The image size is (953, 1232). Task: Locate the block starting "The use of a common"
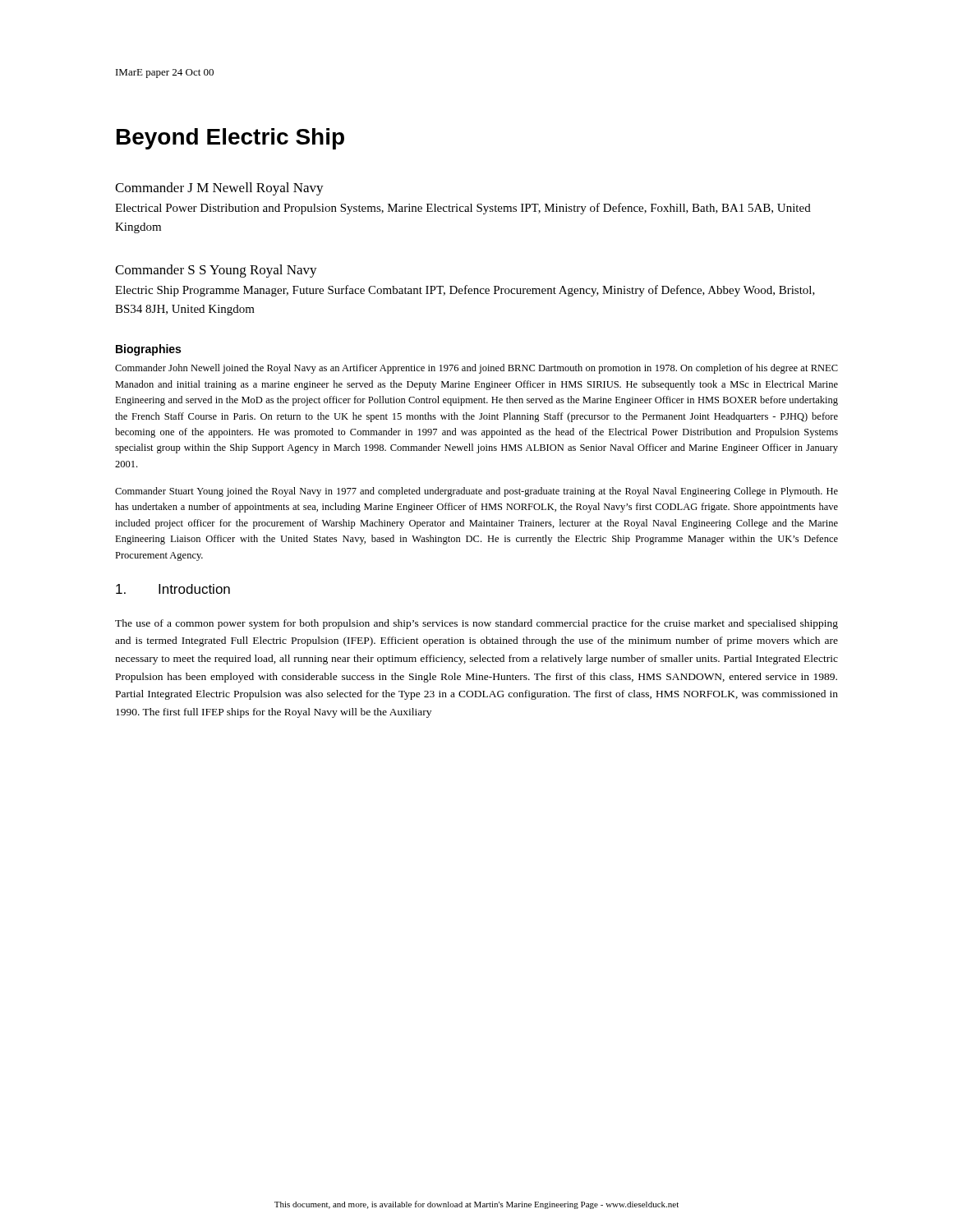point(476,667)
